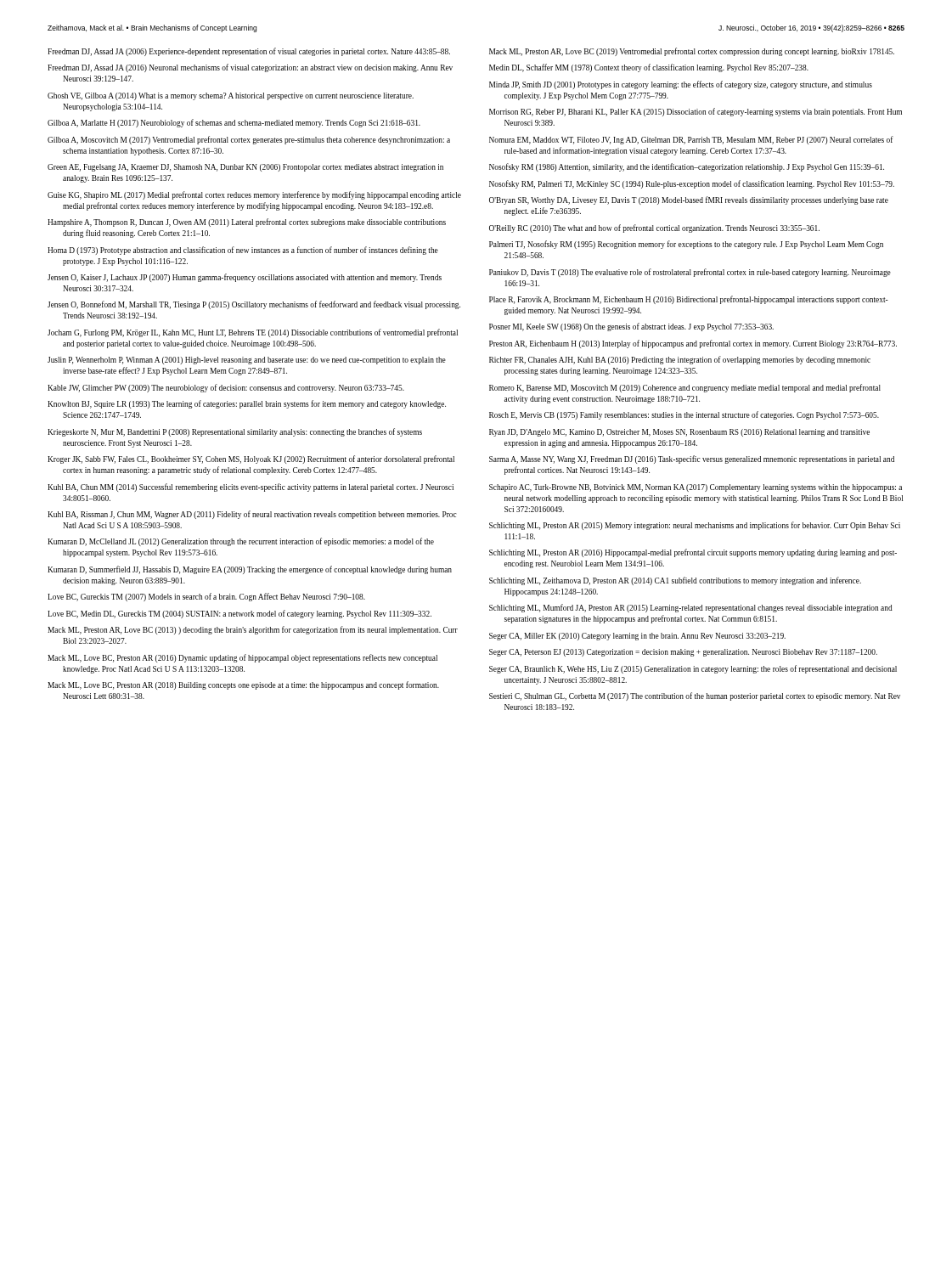Find the list item with the text "Nosofsky RM (1986) Attention,"

pos(687,168)
